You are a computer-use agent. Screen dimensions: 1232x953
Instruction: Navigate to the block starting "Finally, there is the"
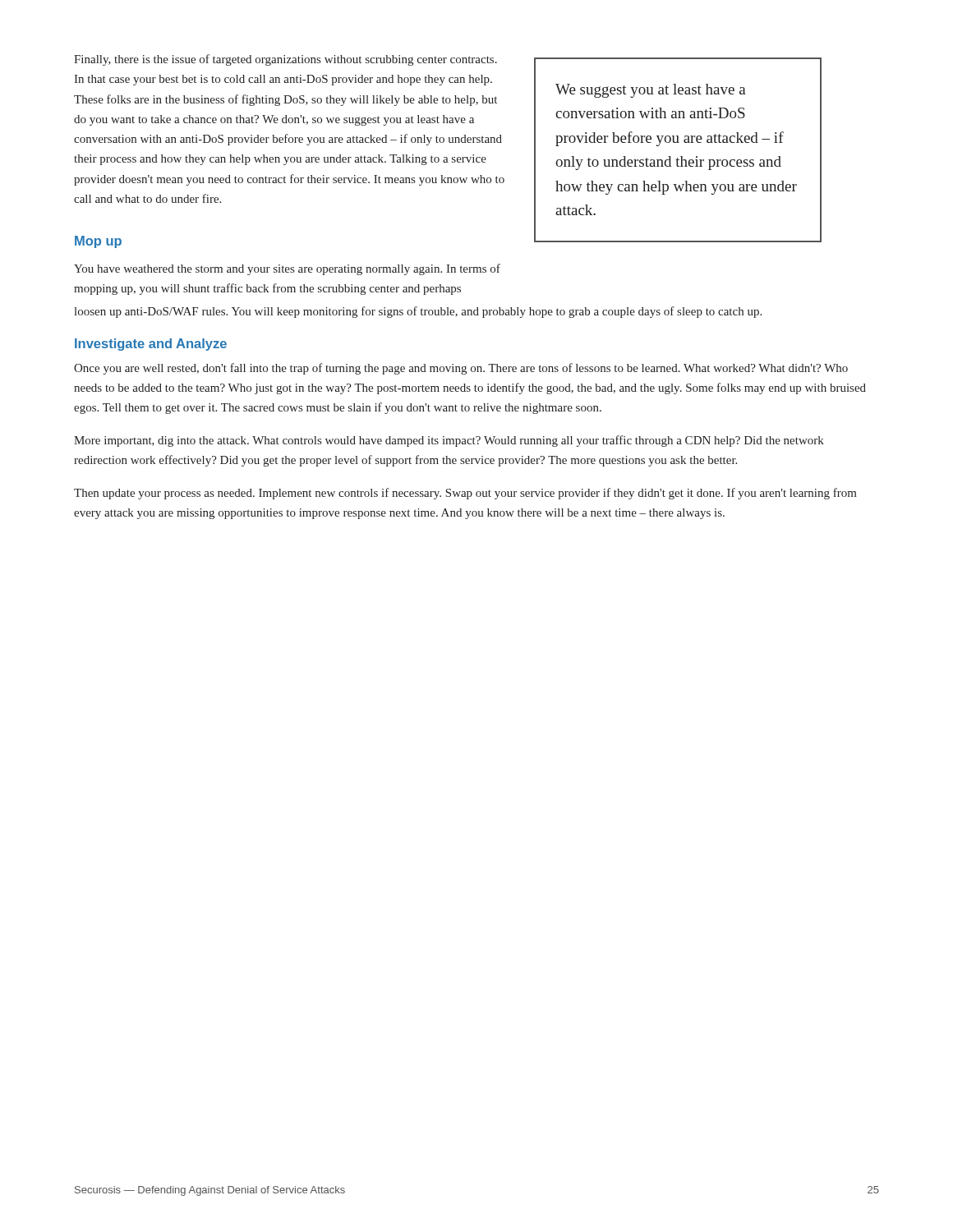(289, 129)
